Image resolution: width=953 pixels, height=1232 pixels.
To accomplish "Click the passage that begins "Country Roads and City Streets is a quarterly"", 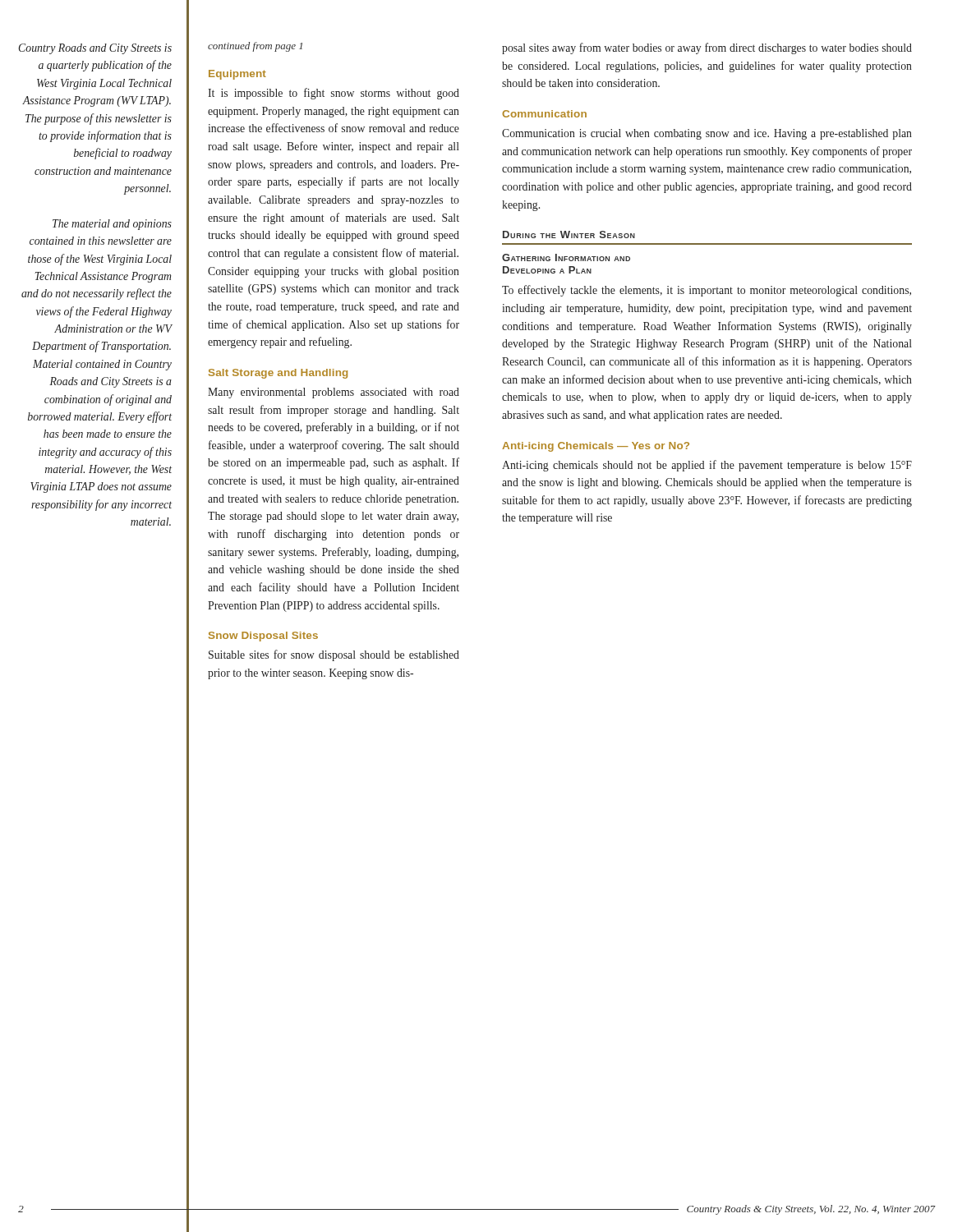I will pos(95,285).
